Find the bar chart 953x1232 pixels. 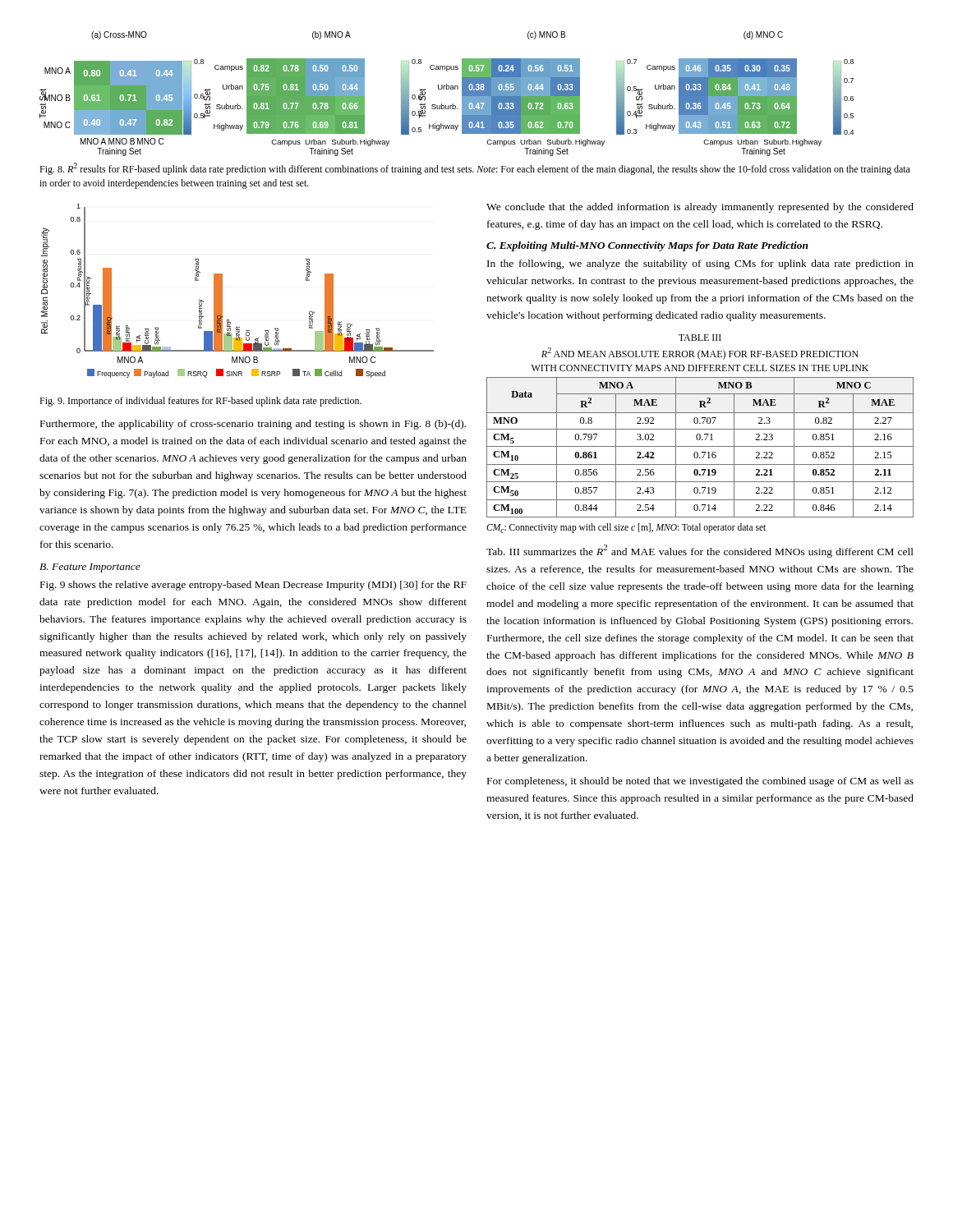[x=253, y=295]
